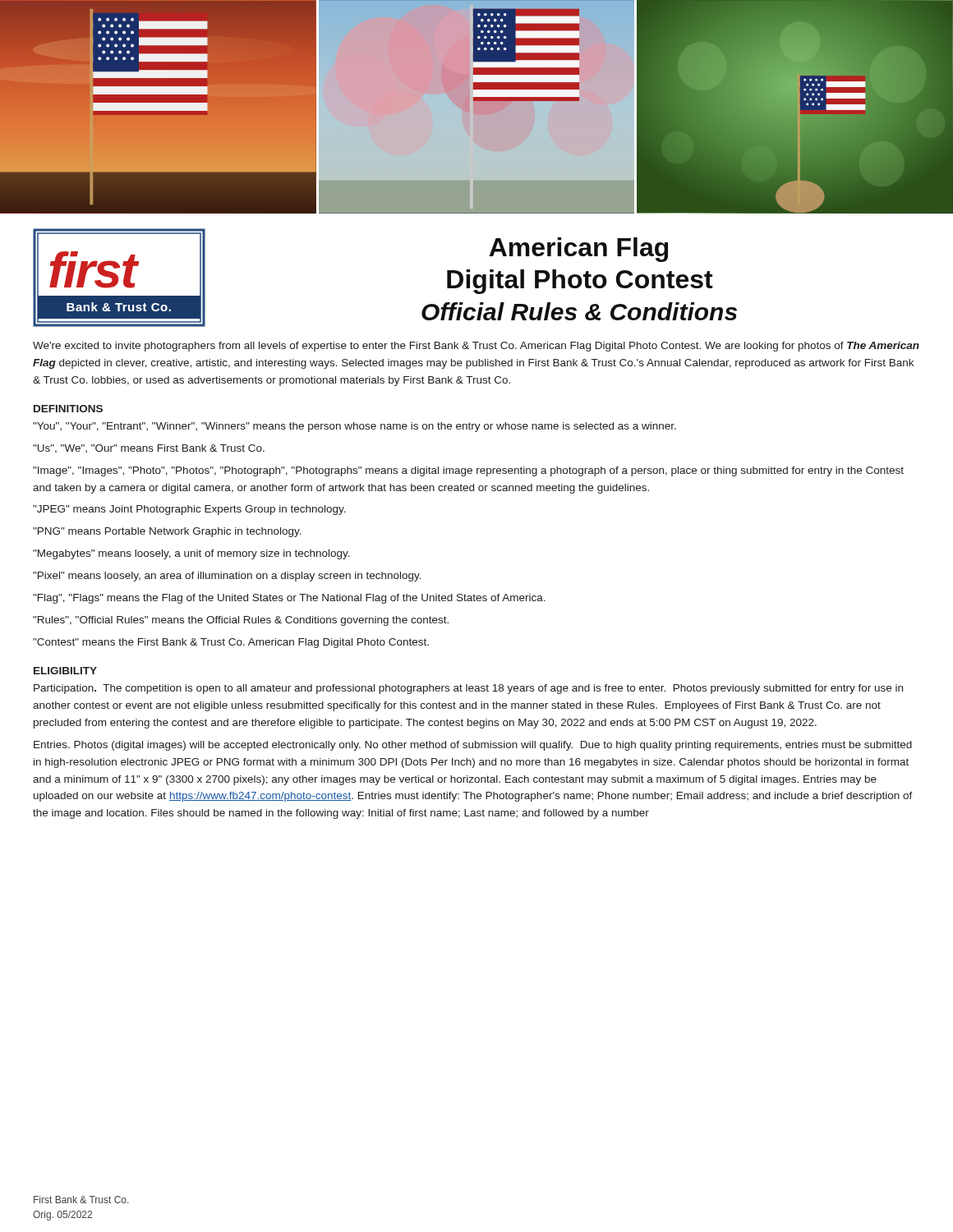Find the text block that says ""Megabytes" means loosely, a unit of memory size"
Viewport: 953px width, 1232px height.
pyautogui.click(x=192, y=553)
